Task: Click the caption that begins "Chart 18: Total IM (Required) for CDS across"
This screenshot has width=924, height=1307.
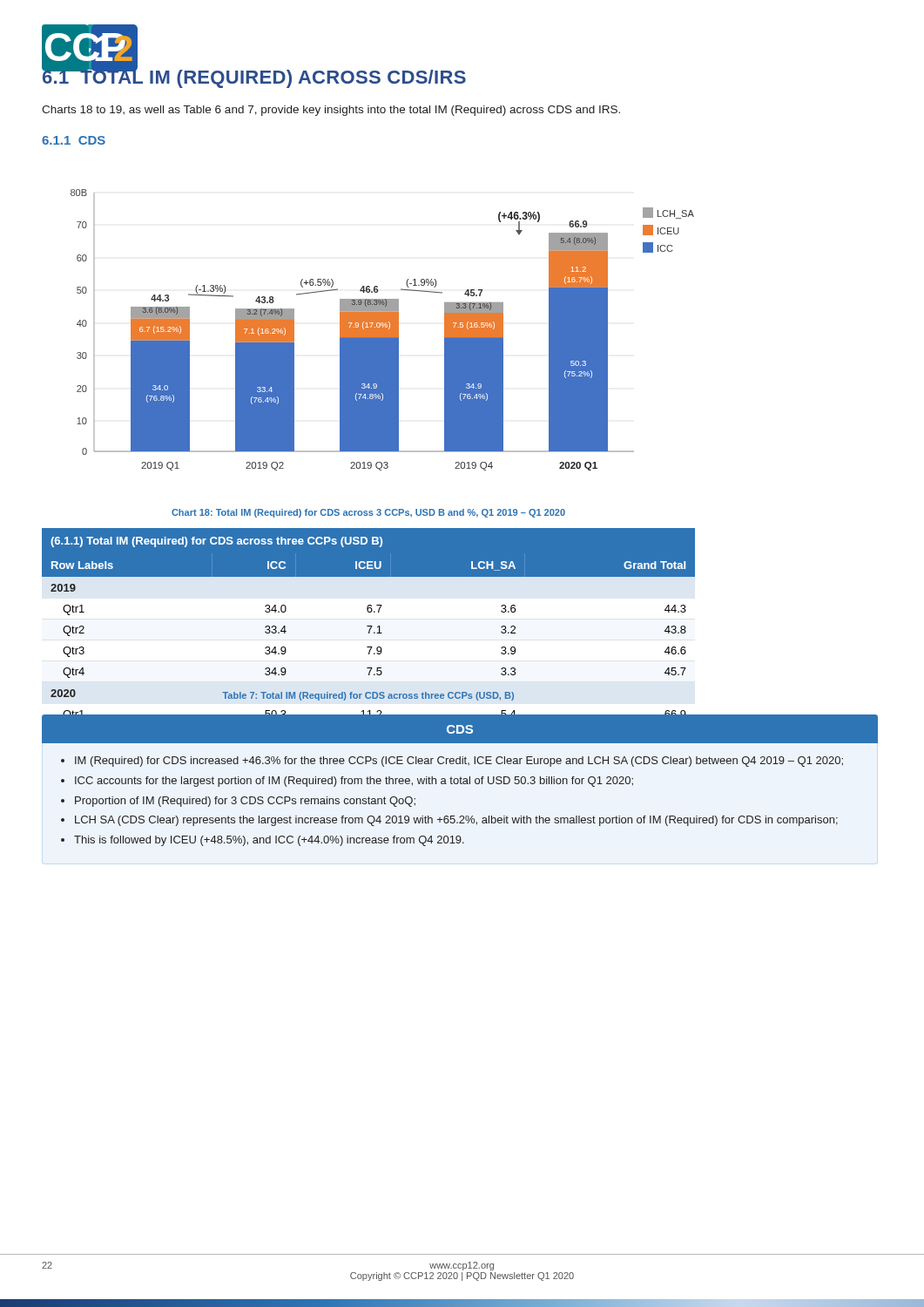Action: 368,512
